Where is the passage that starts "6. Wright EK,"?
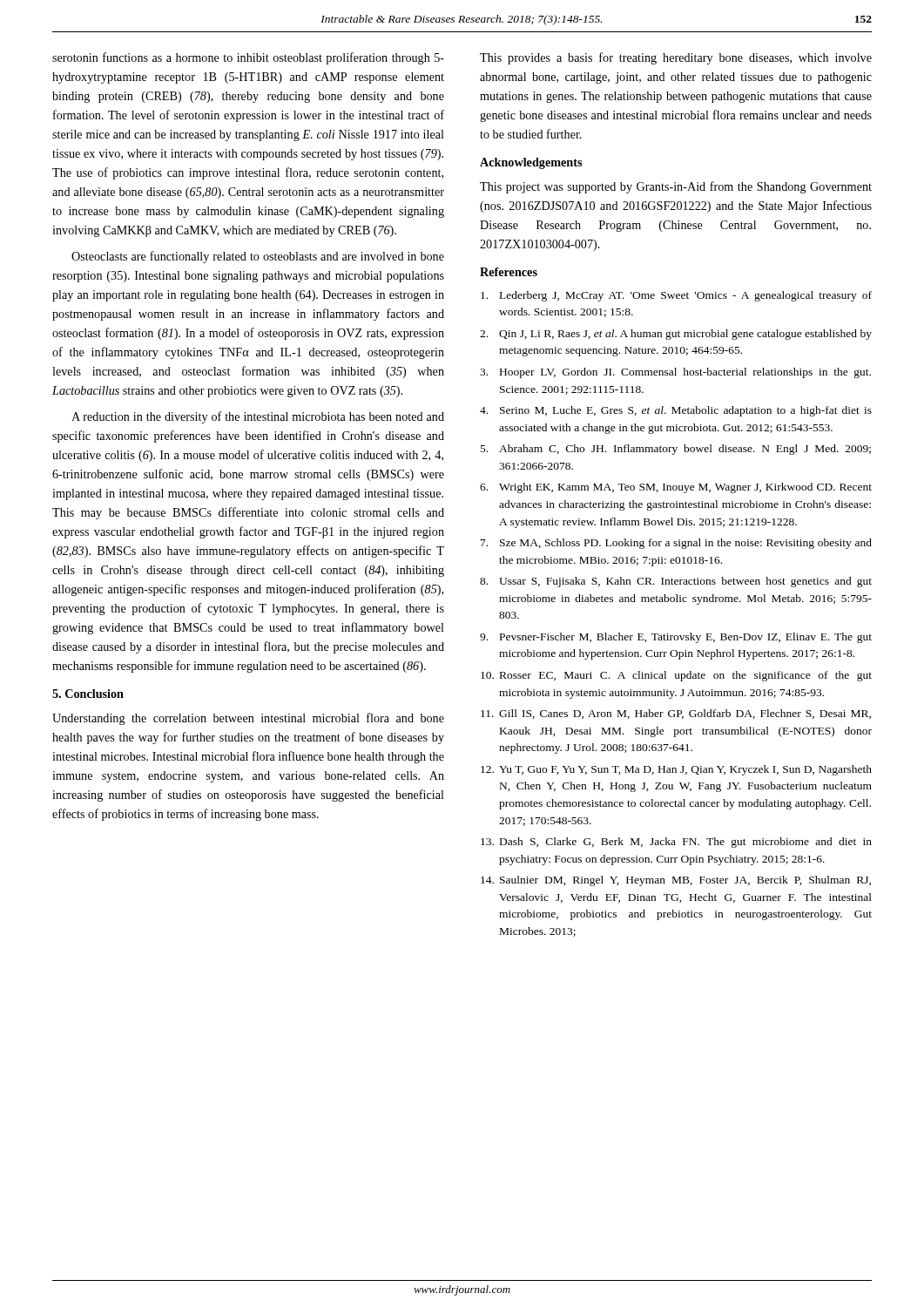924x1307 pixels. [x=676, y=504]
